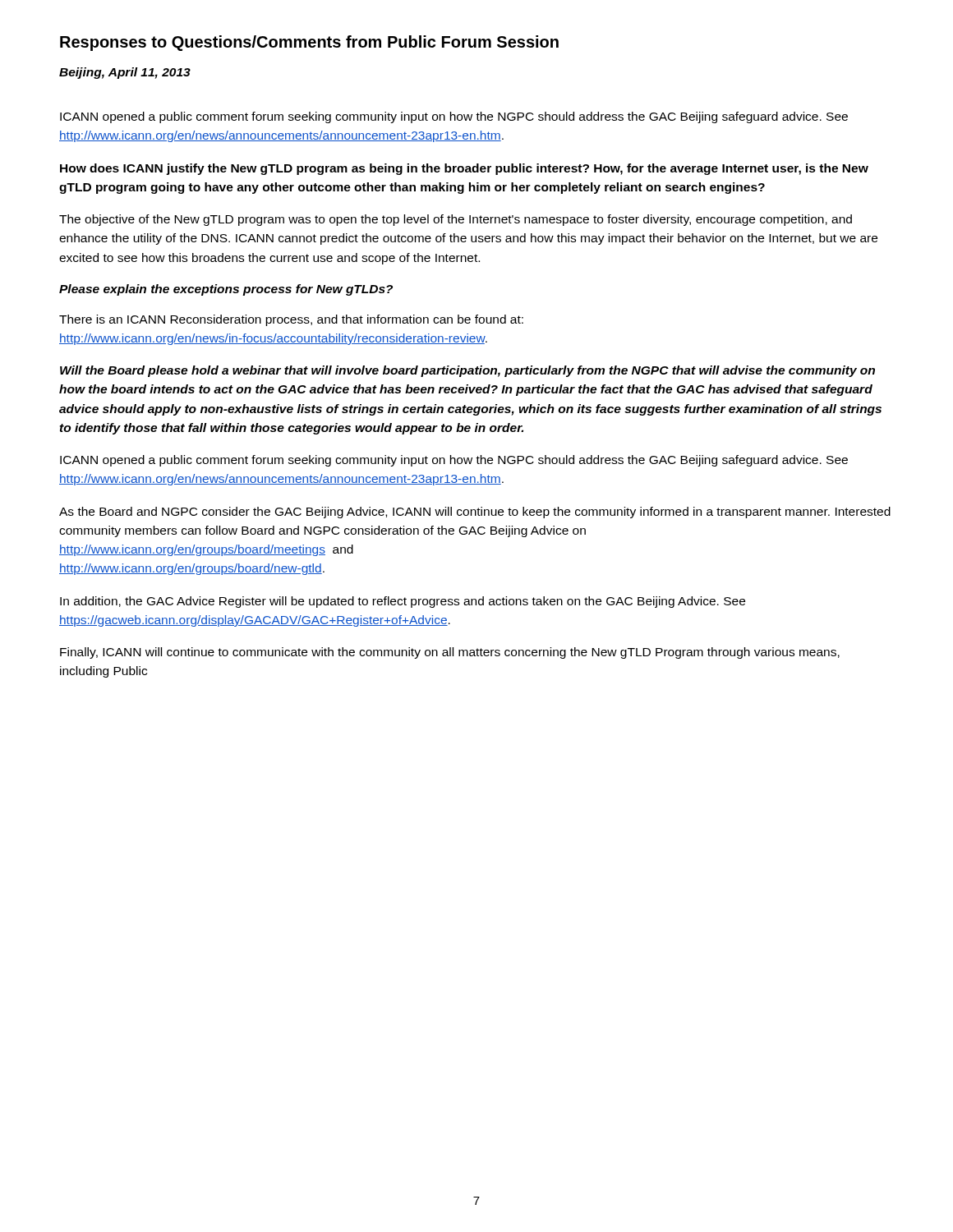The image size is (953, 1232).
Task: Locate the block of text that opens with "Will the Board please hold a"
Action: (x=471, y=399)
